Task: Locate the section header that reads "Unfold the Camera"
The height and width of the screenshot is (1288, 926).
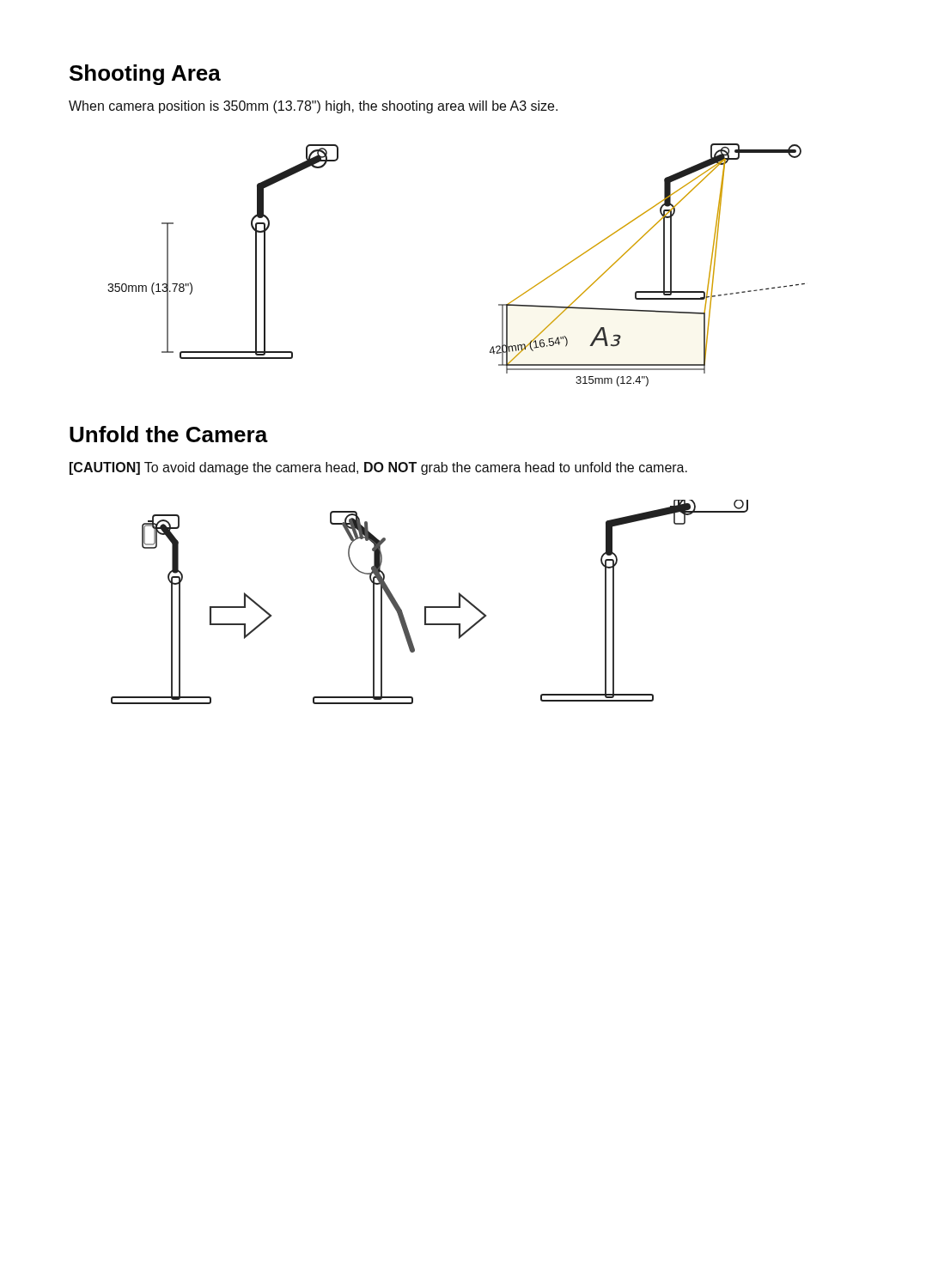Action: pos(168,434)
